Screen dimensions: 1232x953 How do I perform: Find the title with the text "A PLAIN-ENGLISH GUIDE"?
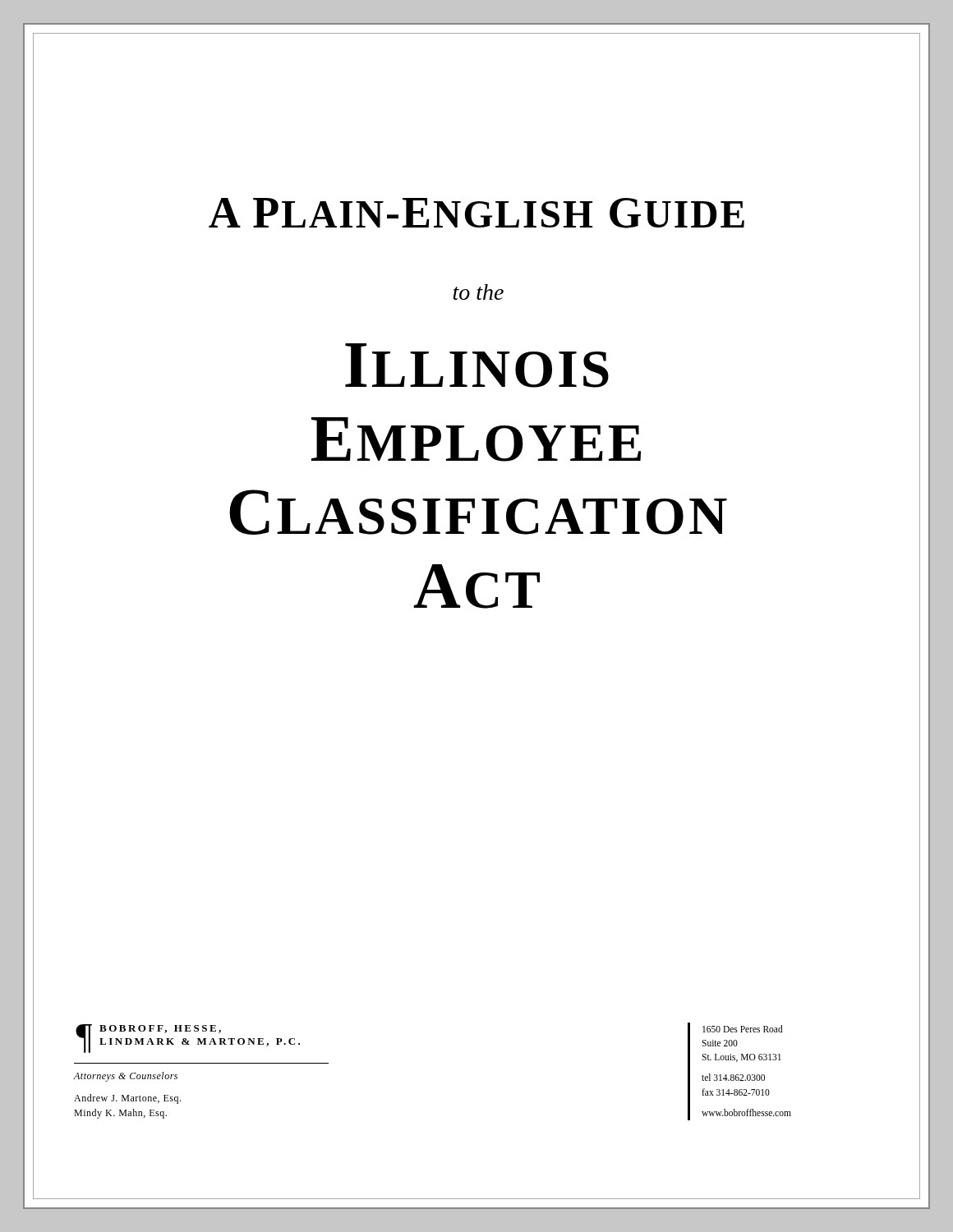478,213
